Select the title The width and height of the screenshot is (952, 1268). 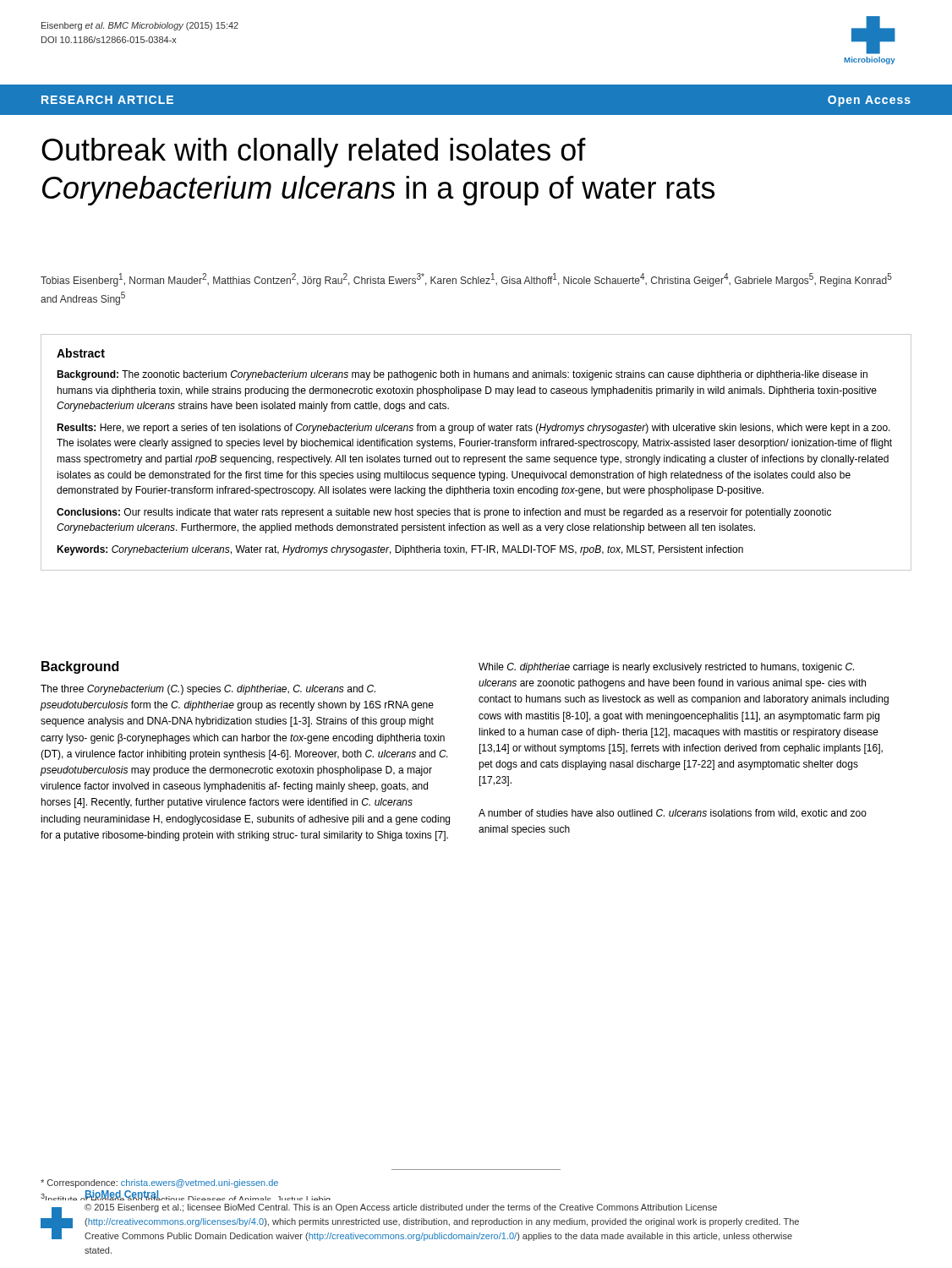click(x=476, y=169)
